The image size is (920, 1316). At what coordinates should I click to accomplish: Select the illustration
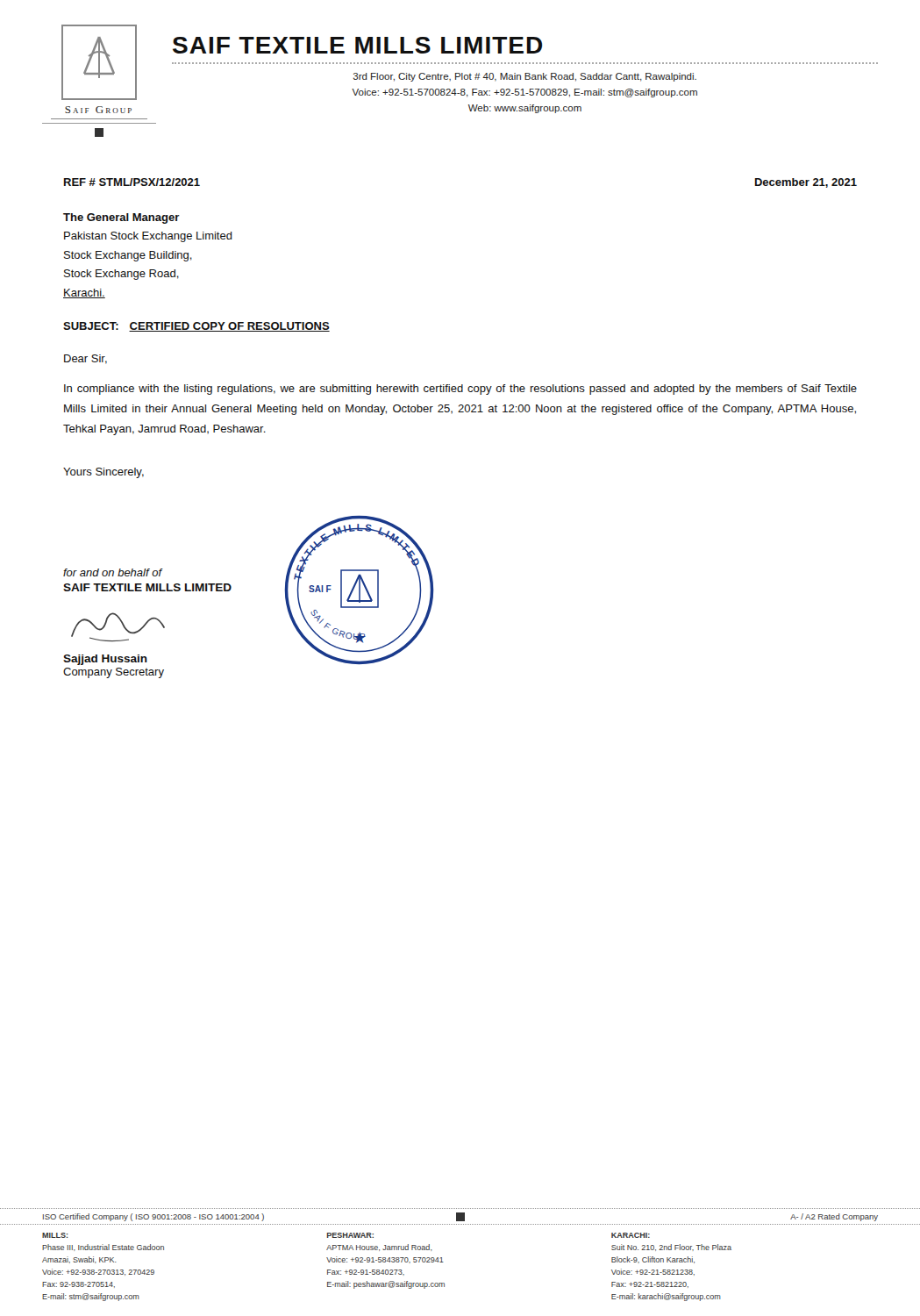point(359,592)
